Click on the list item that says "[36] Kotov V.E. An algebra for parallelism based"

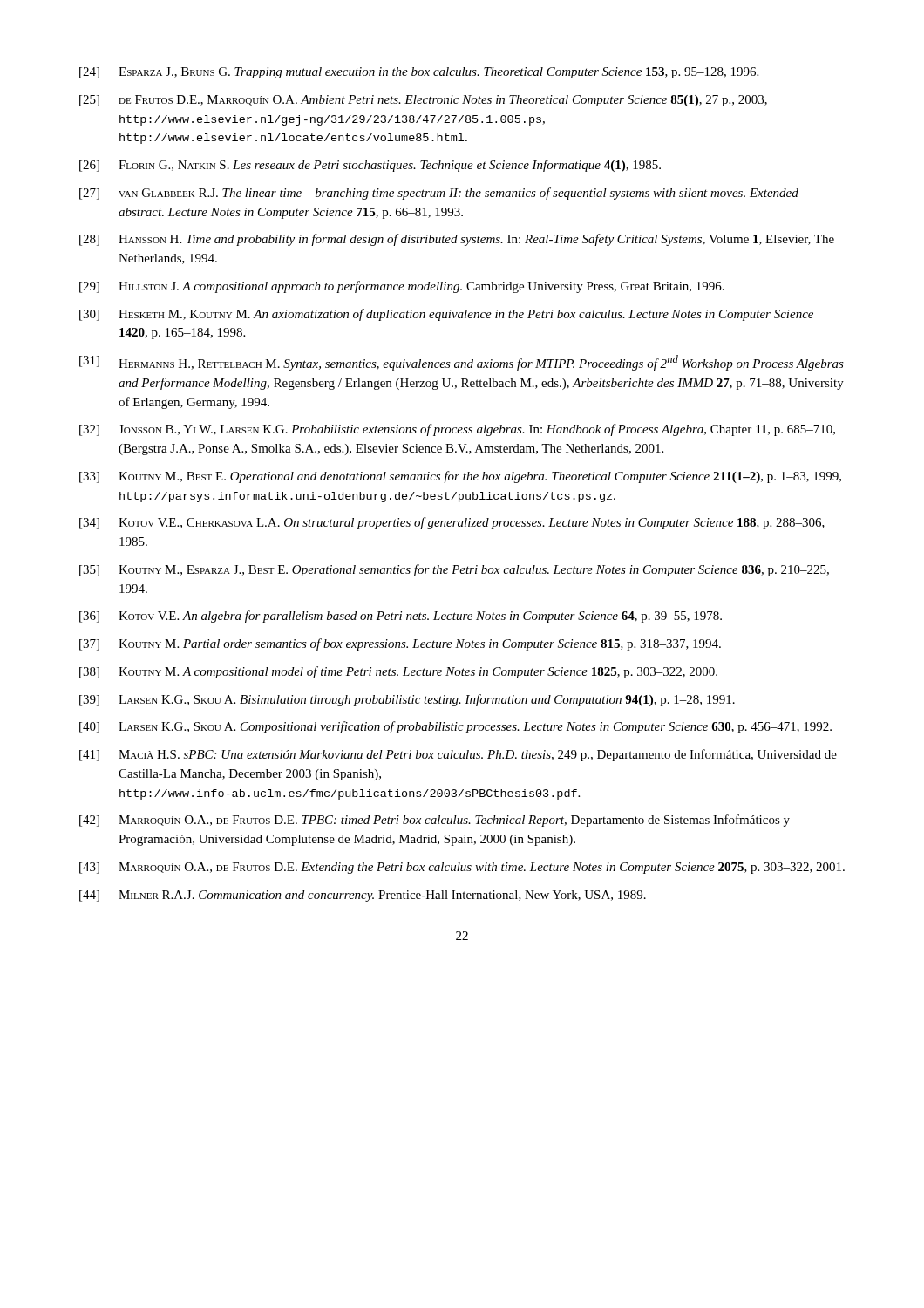(x=462, y=617)
